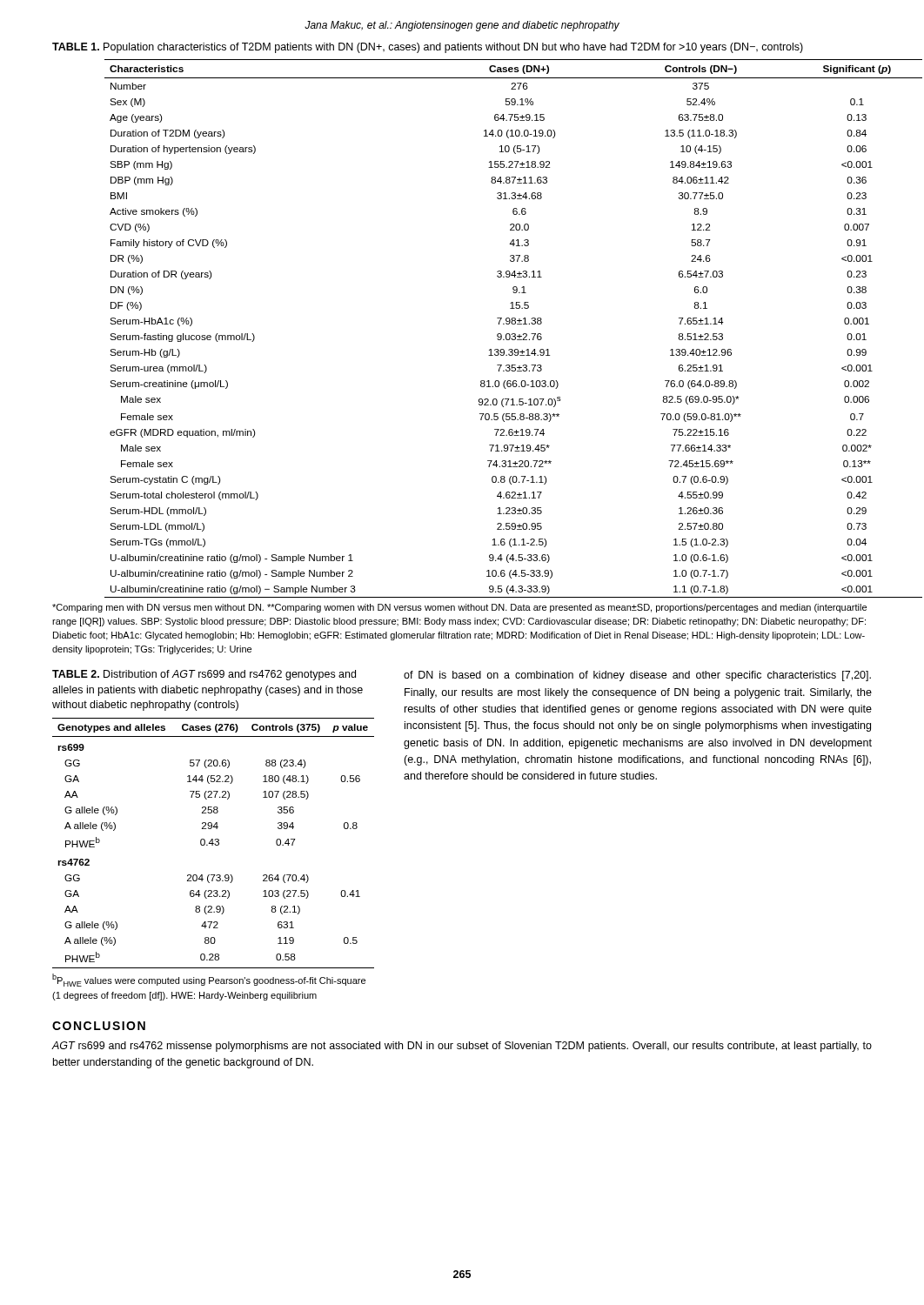The width and height of the screenshot is (924, 1305).
Task: Find the region starting "TABLE 1. Population"
Action: 428,47
